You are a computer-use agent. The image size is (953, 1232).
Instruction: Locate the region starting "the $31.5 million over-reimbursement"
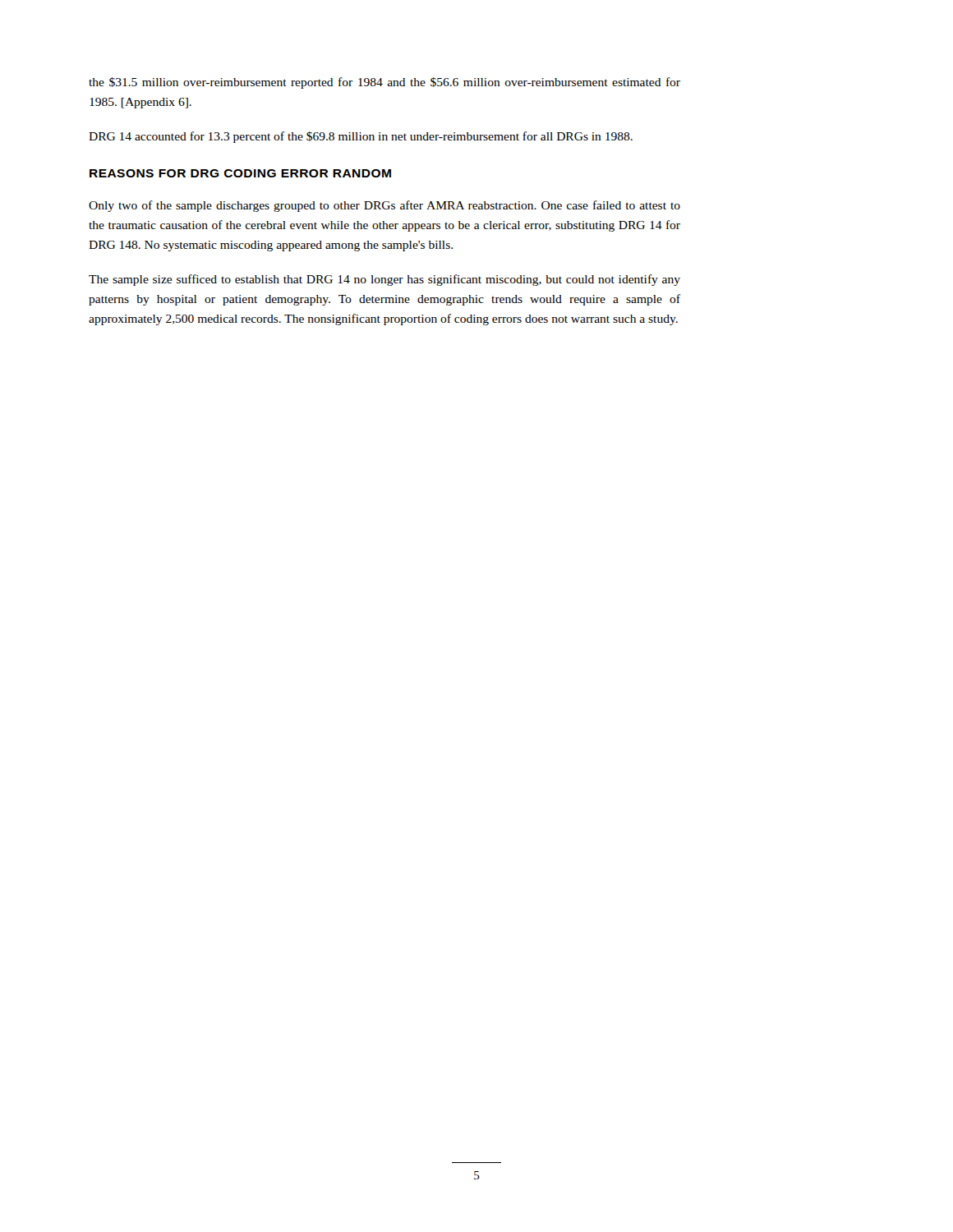(384, 92)
